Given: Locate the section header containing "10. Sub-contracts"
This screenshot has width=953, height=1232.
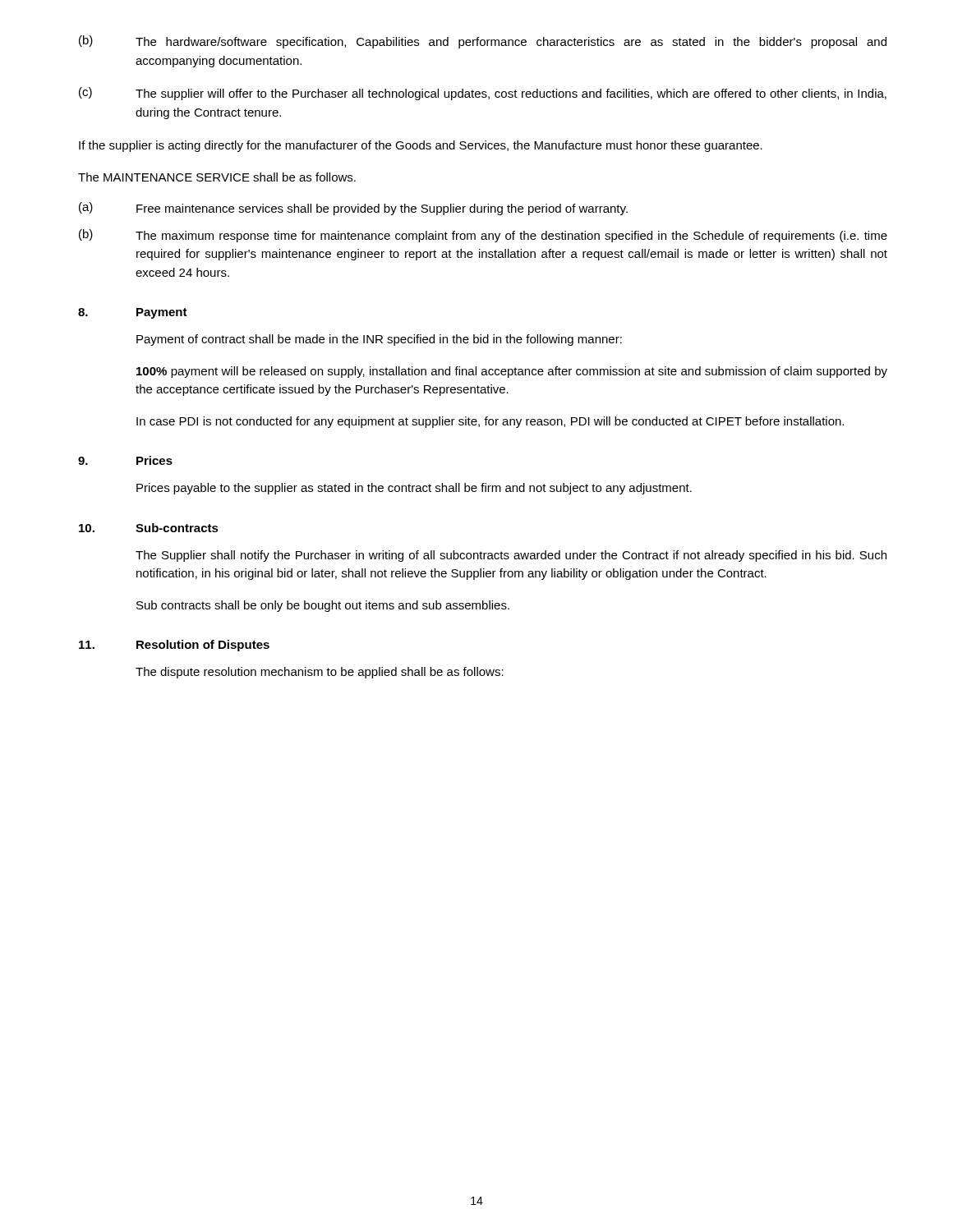Looking at the screenshot, I should (148, 527).
